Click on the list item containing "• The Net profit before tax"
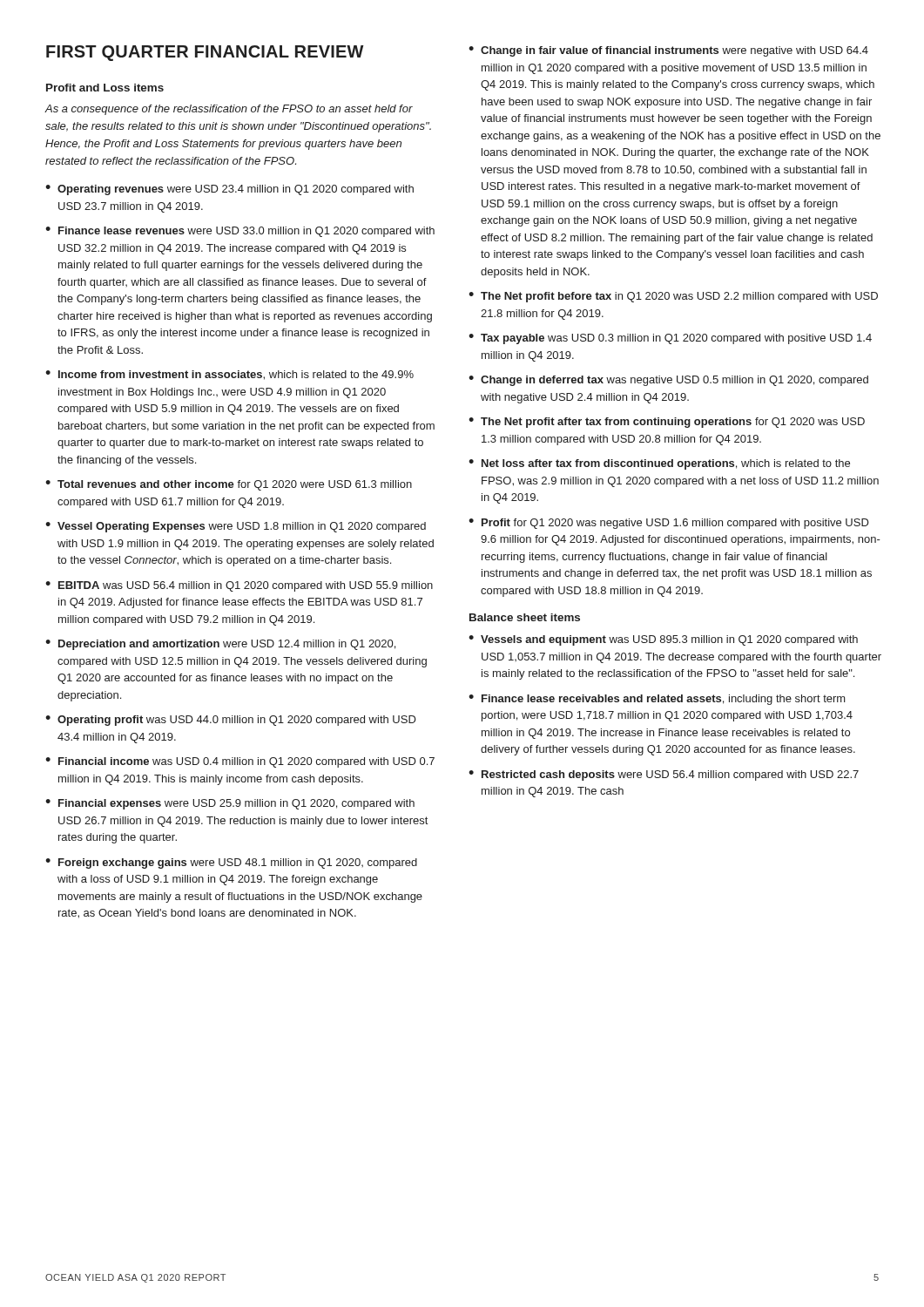 [x=675, y=305]
